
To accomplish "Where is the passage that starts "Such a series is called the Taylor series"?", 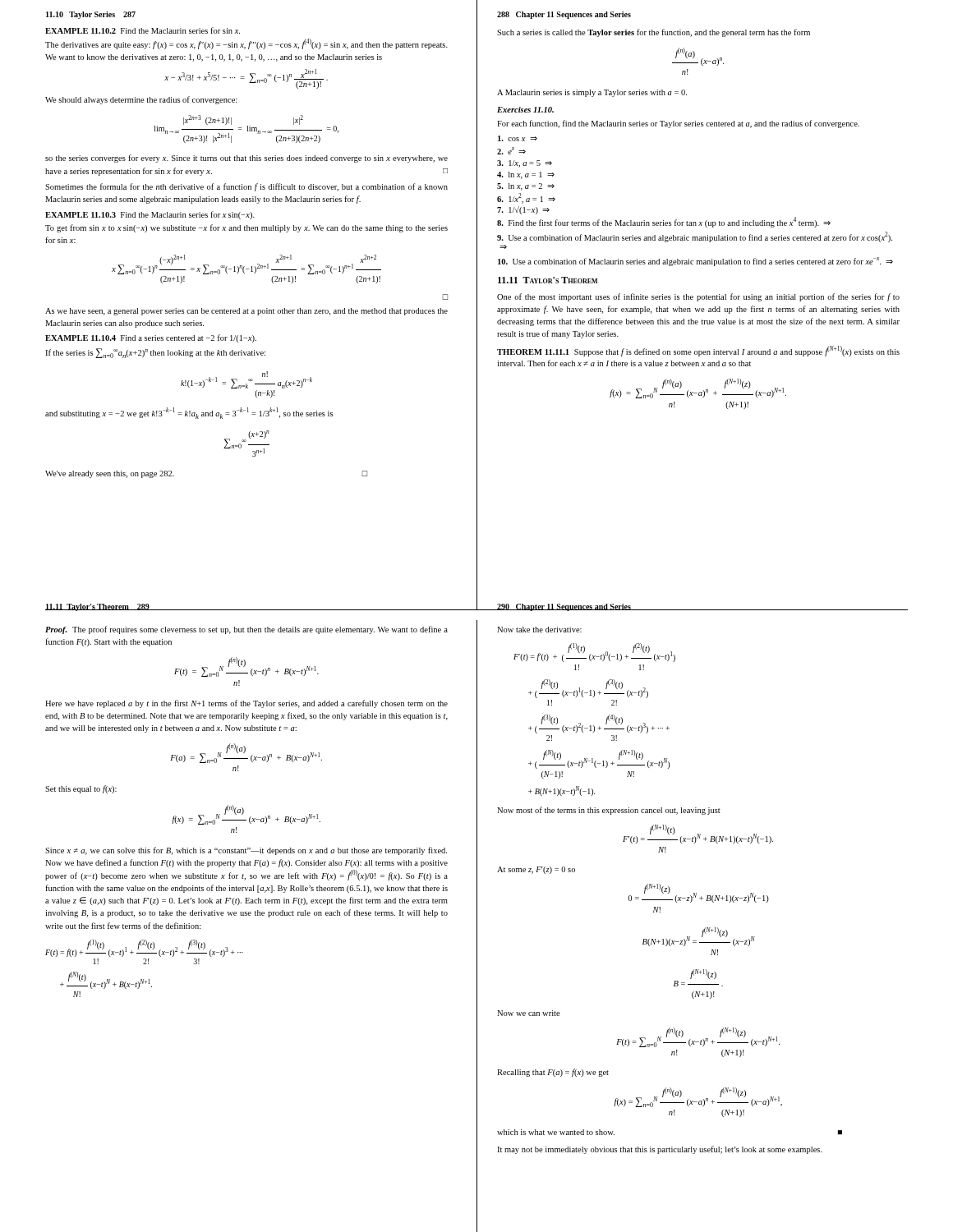I will (x=698, y=33).
